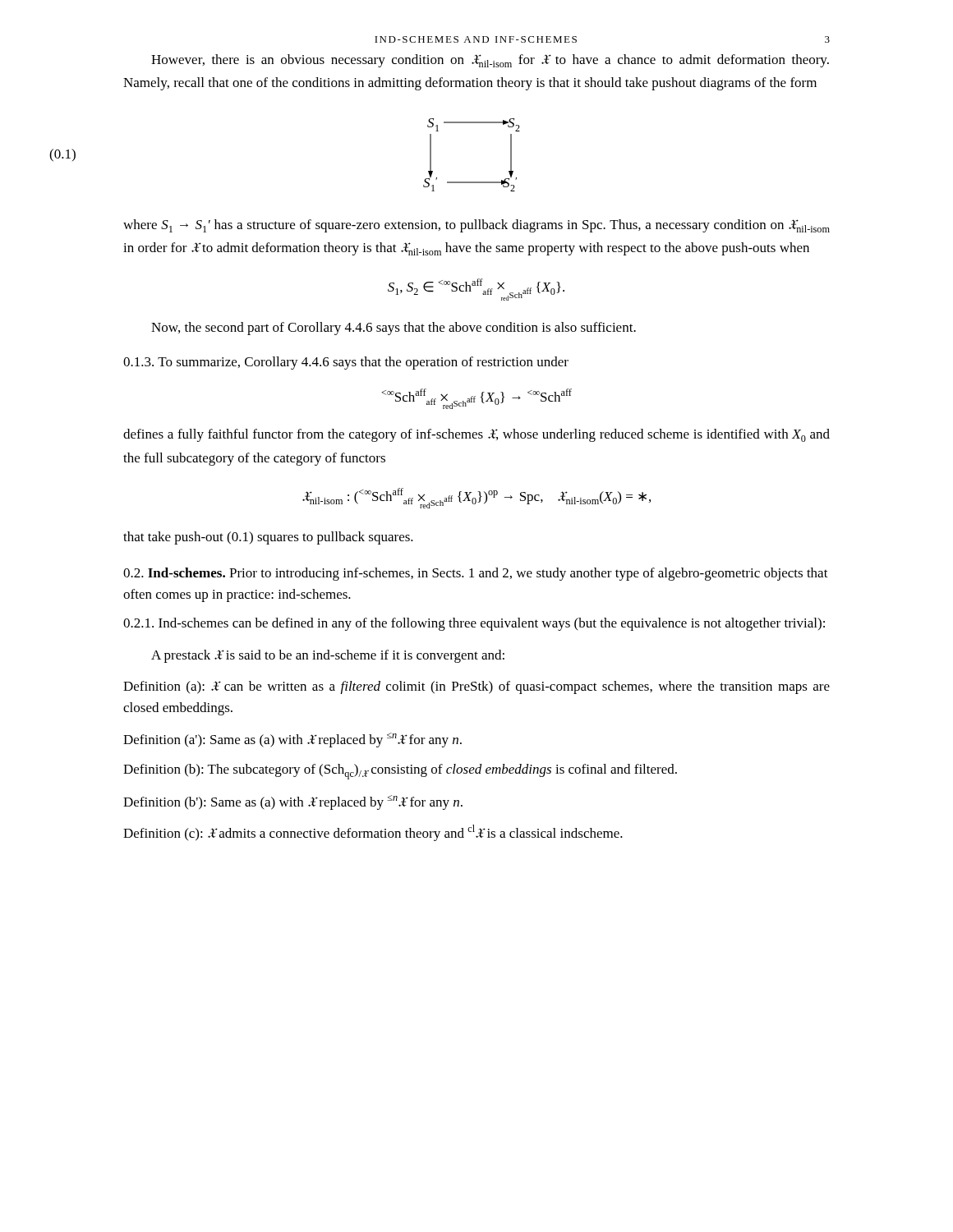Find the text block that says "Now, the second part of Corollary 4.4.6 says"
The image size is (953, 1232).
point(394,327)
